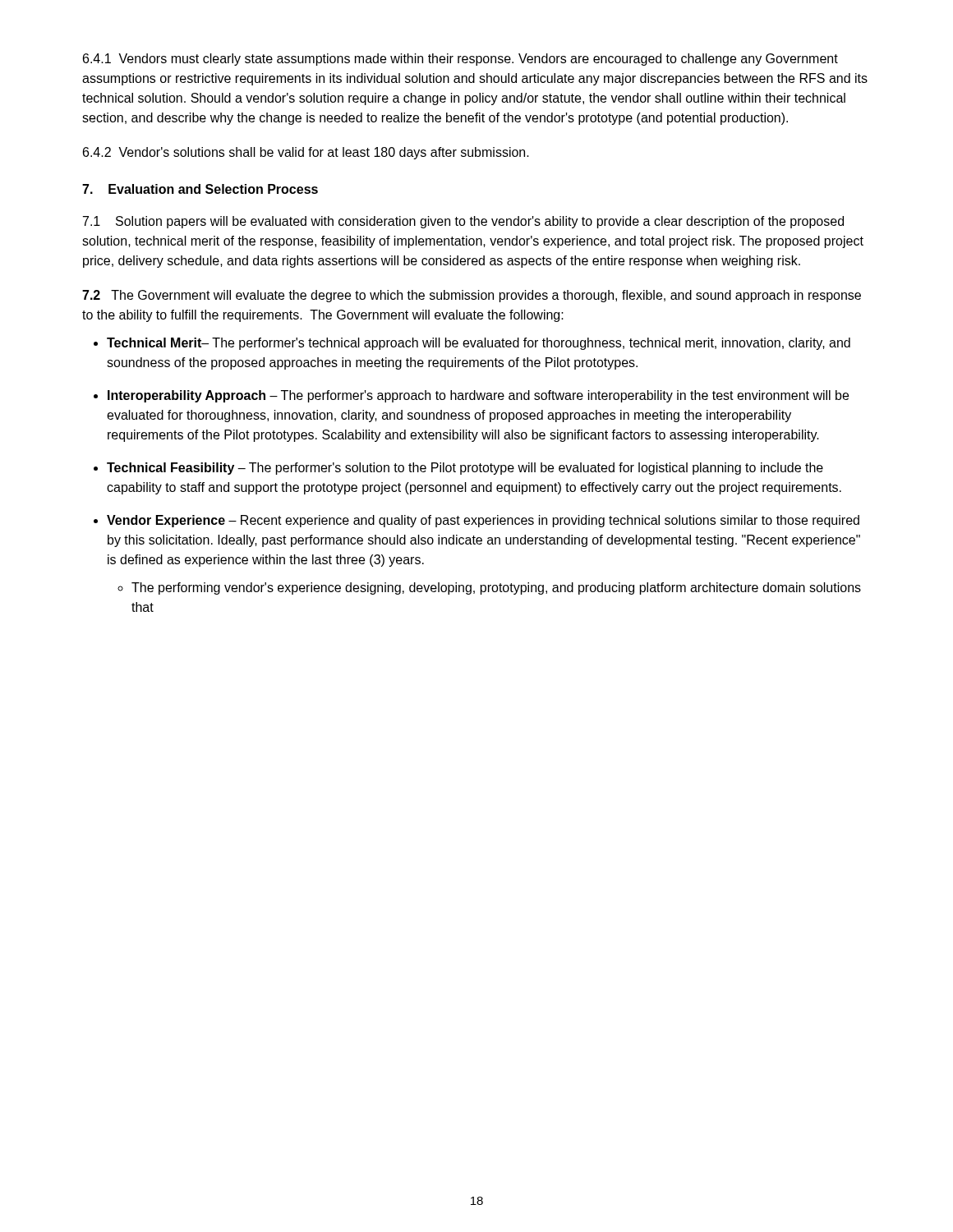The height and width of the screenshot is (1232, 953).
Task: Find the text block that says "2 The Government will"
Action: click(472, 305)
